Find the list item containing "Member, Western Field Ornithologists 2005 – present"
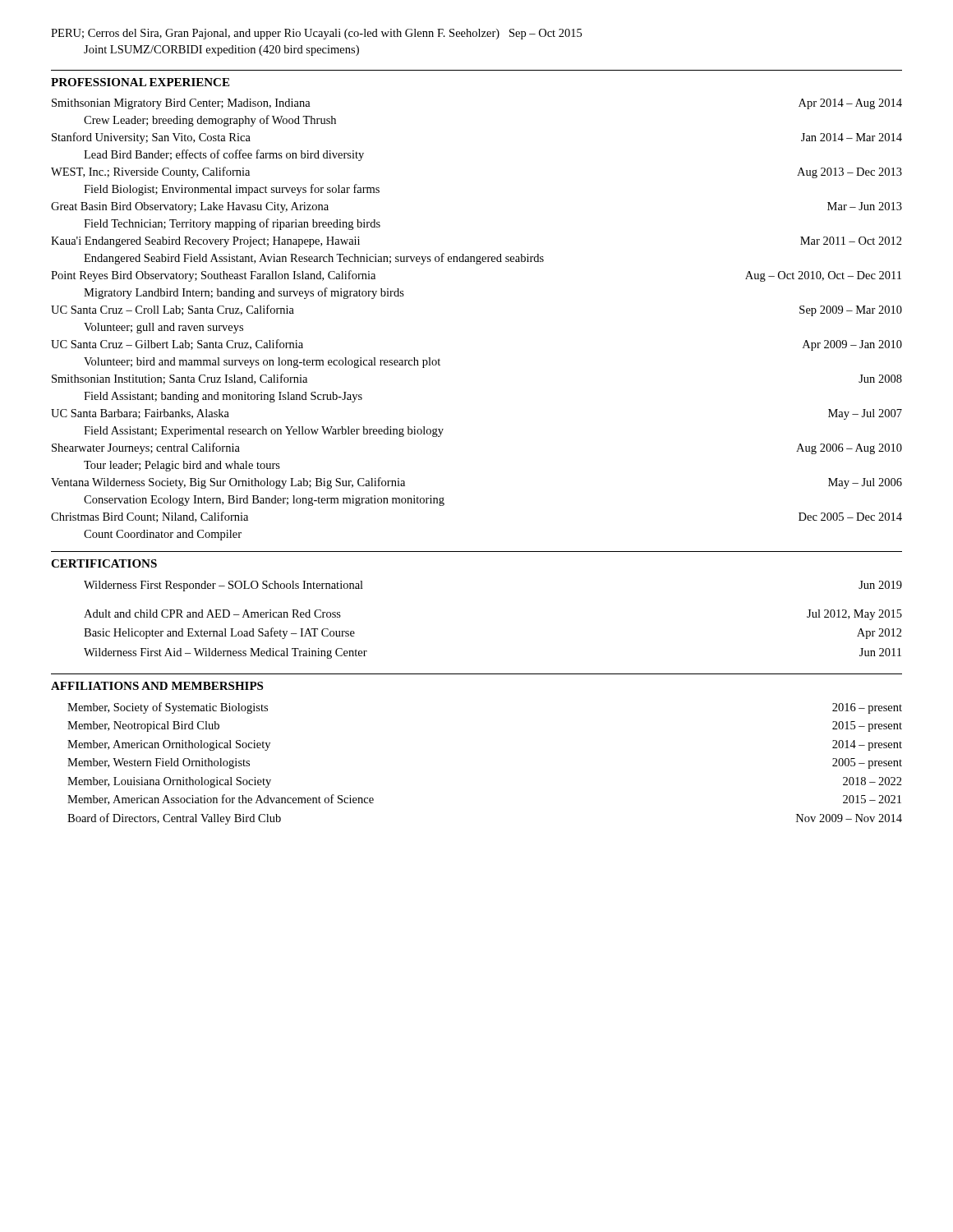Image resolution: width=953 pixels, height=1232 pixels. pos(158,763)
